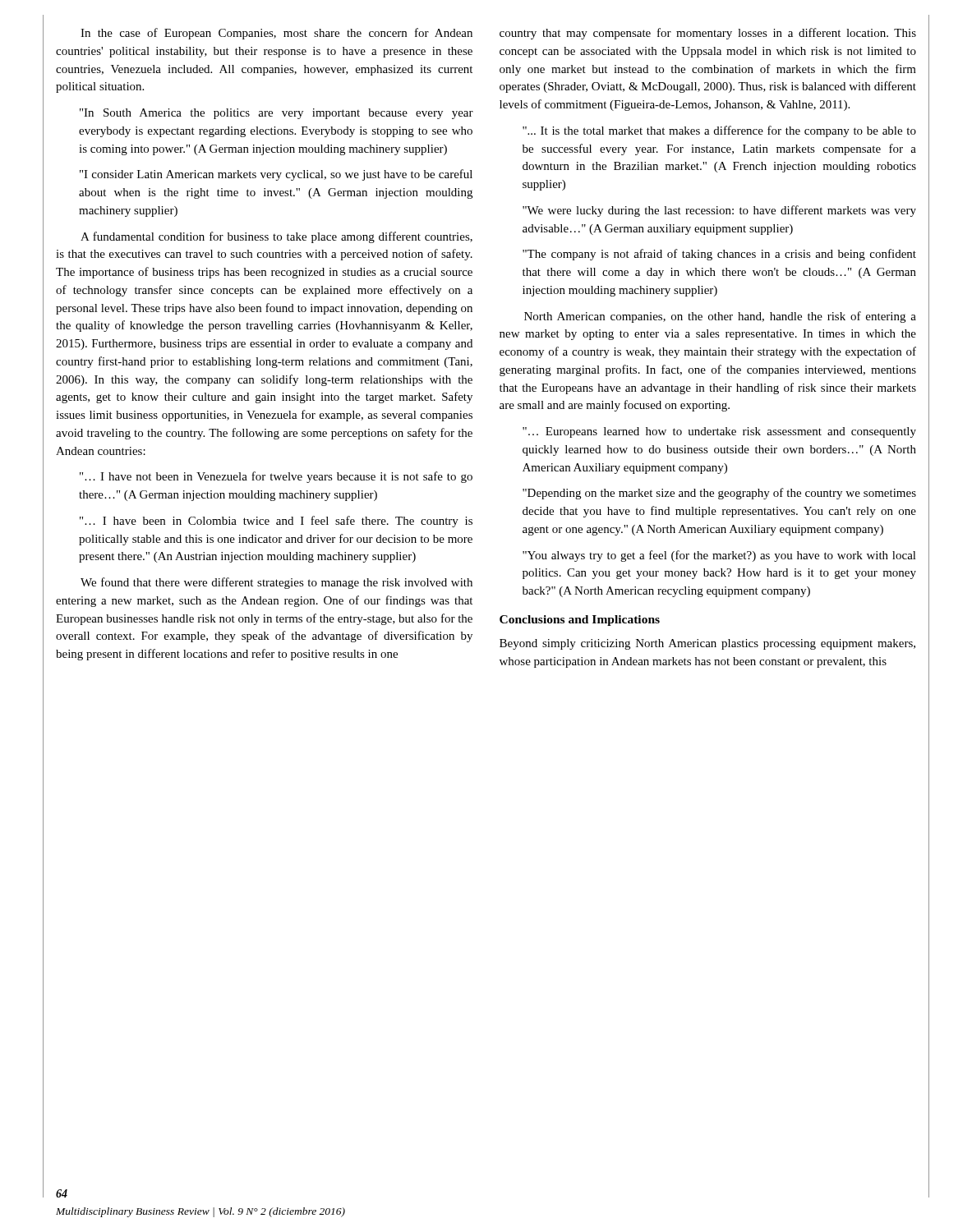The image size is (972, 1232).
Task: Select the block starting "country that may compensate for momentary losses"
Action: tap(708, 69)
